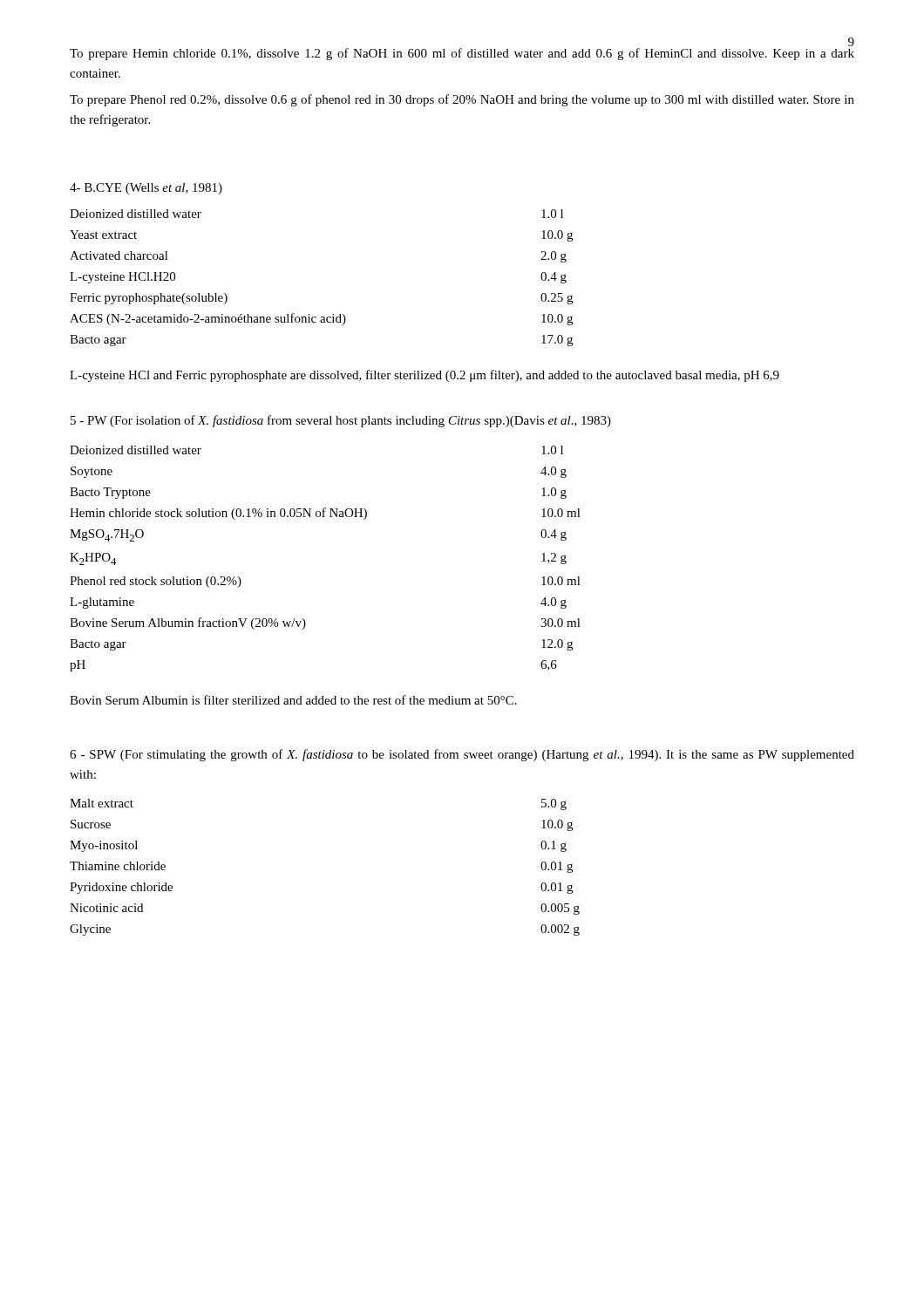Locate the block of text that opens with "Bovin Serum Albumin is filter sterilized and added"
924x1308 pixels.
coord(294,700)
